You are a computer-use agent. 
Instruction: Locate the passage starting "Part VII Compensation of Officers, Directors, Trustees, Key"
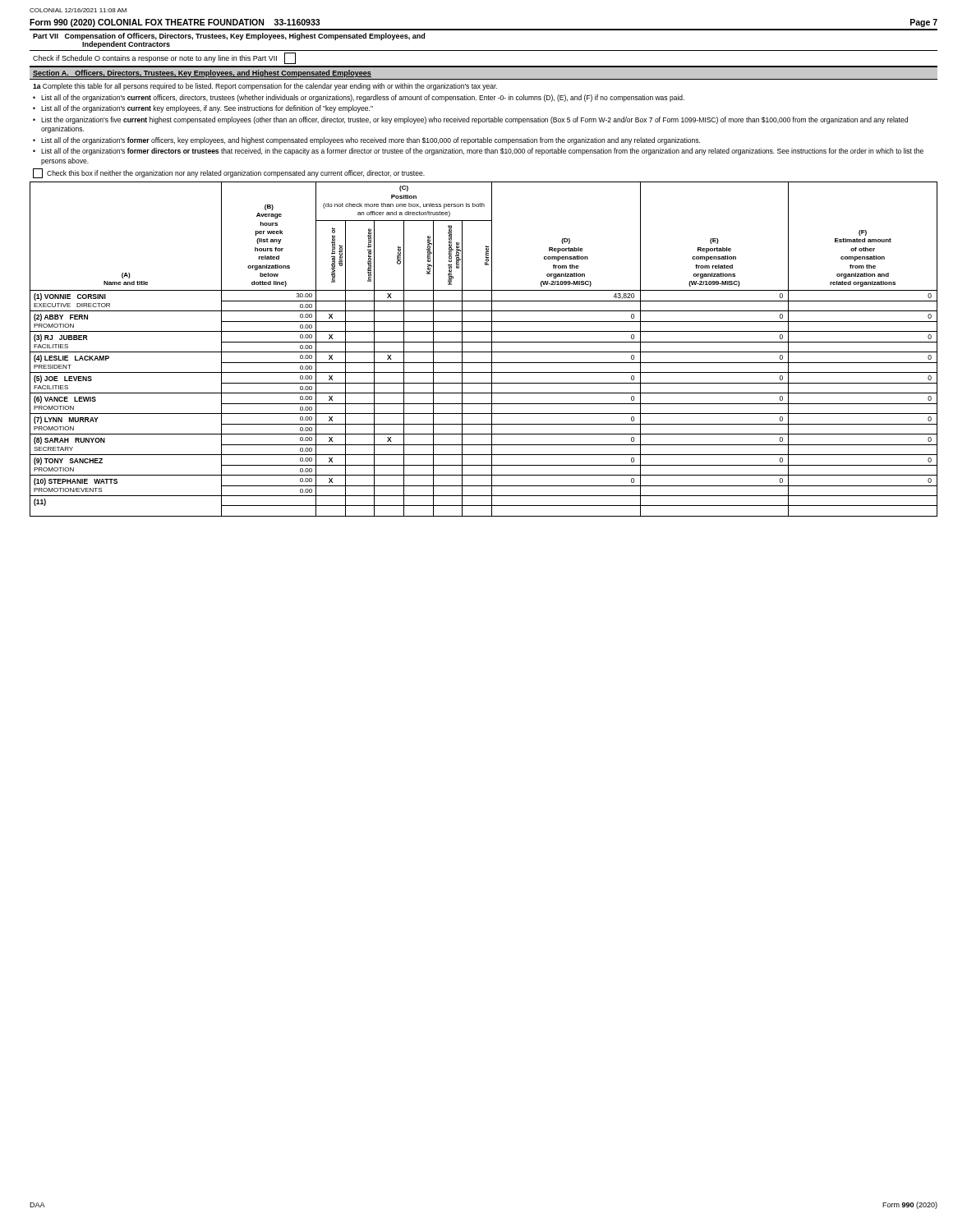[484, 40]
